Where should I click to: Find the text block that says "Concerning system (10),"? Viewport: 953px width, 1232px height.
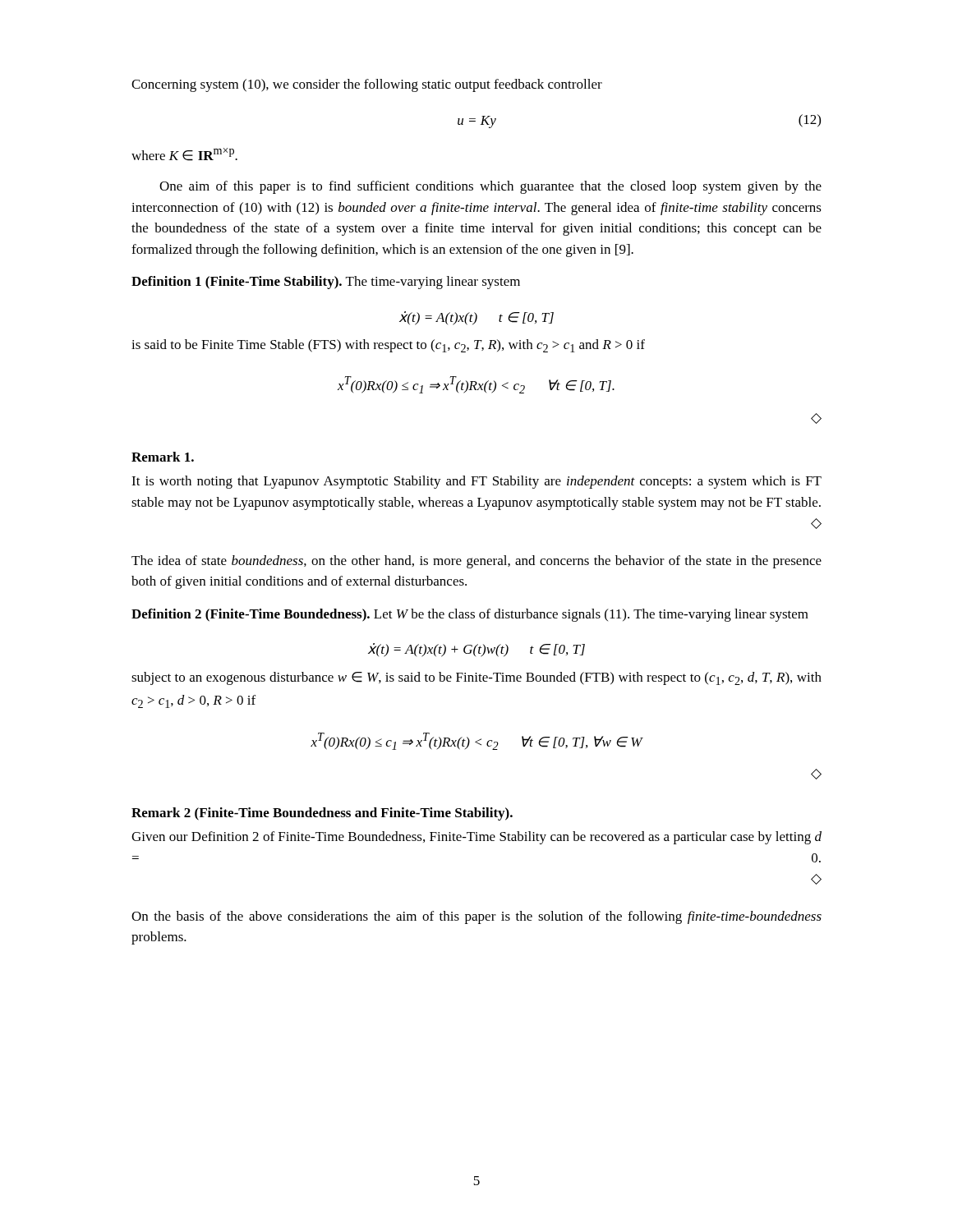pos(476,84)
